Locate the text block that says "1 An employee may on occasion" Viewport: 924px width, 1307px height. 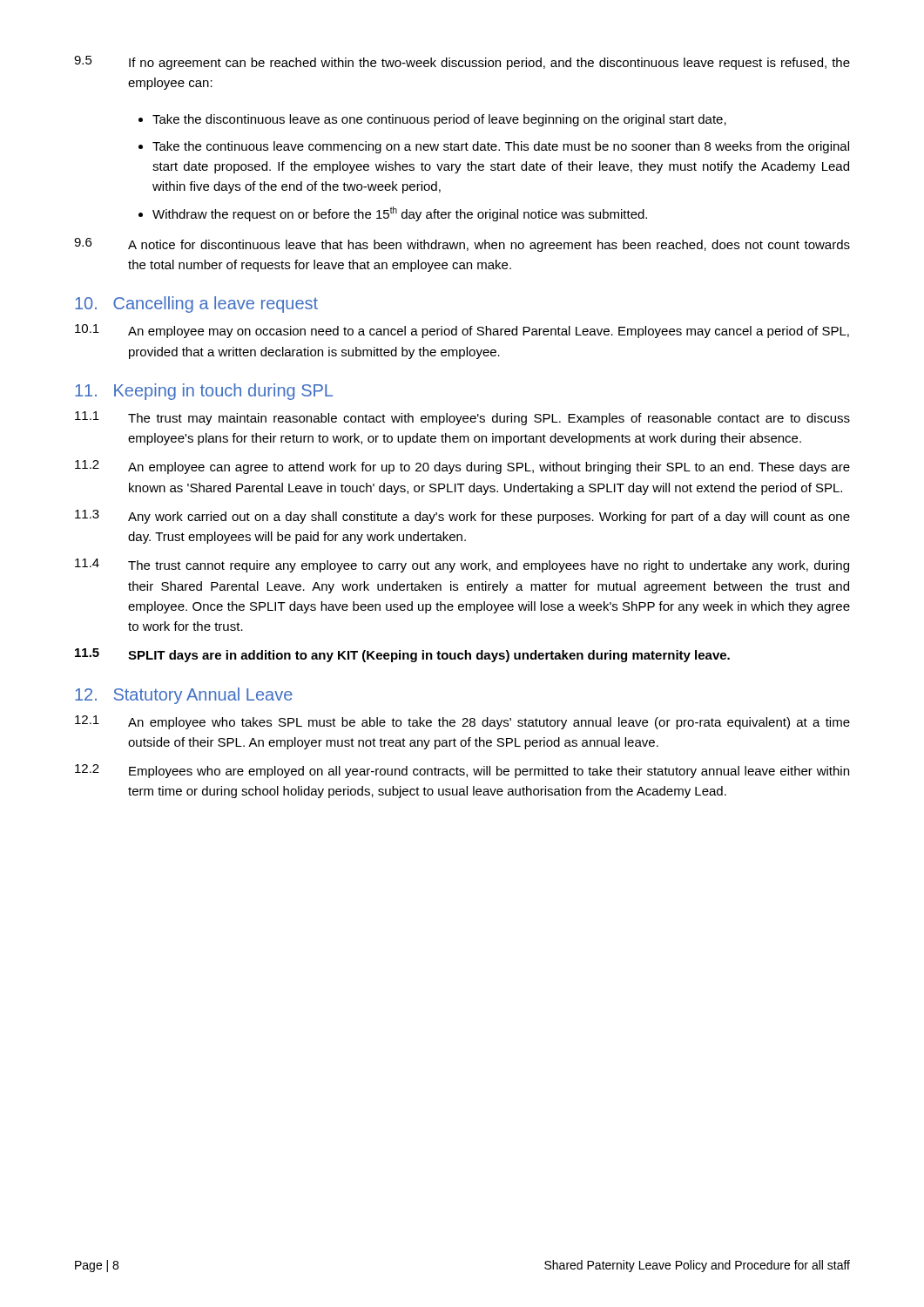462,341
